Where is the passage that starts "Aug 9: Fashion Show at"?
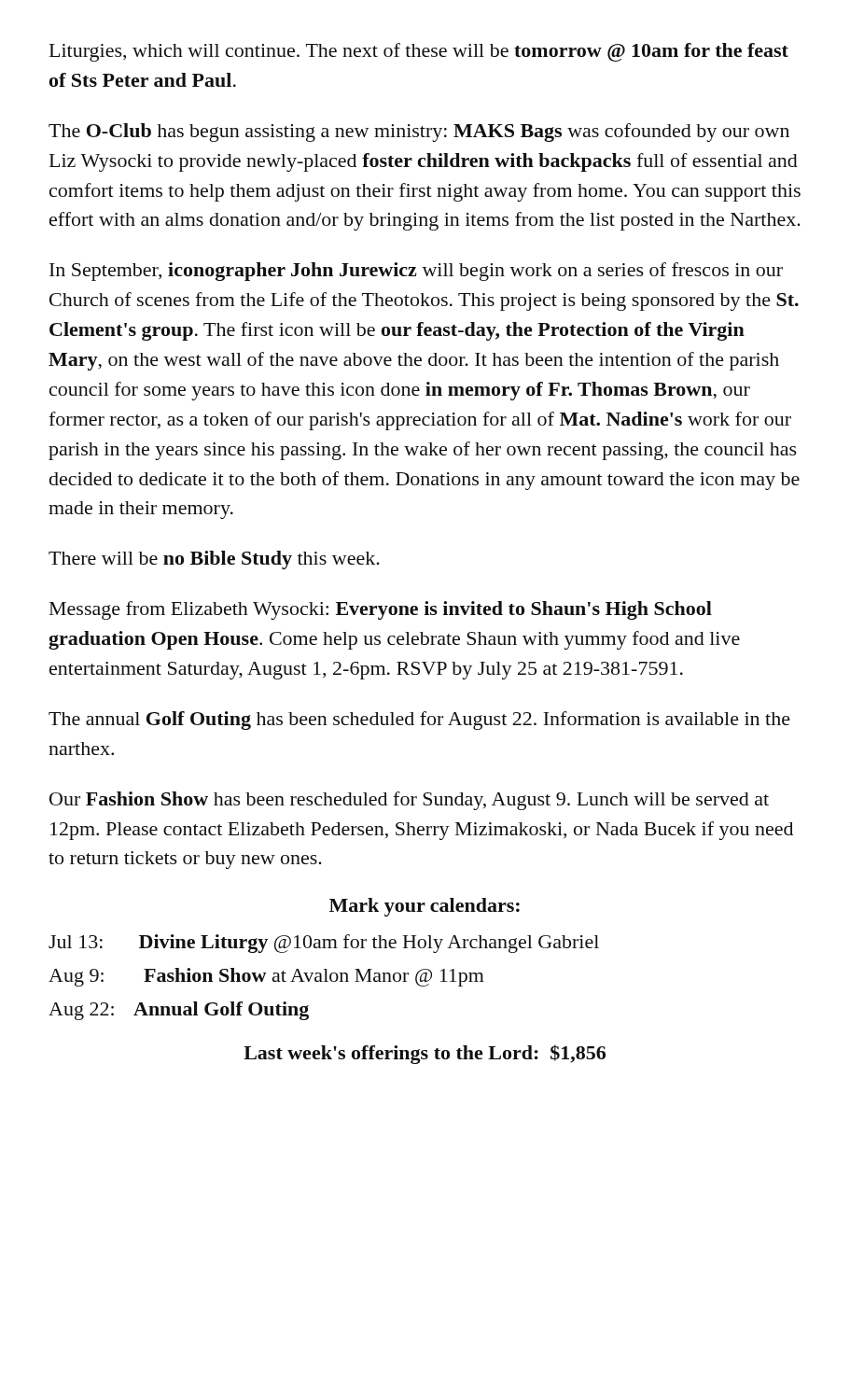The width and height of the screenshot is (850, 1400). point(425,976)
